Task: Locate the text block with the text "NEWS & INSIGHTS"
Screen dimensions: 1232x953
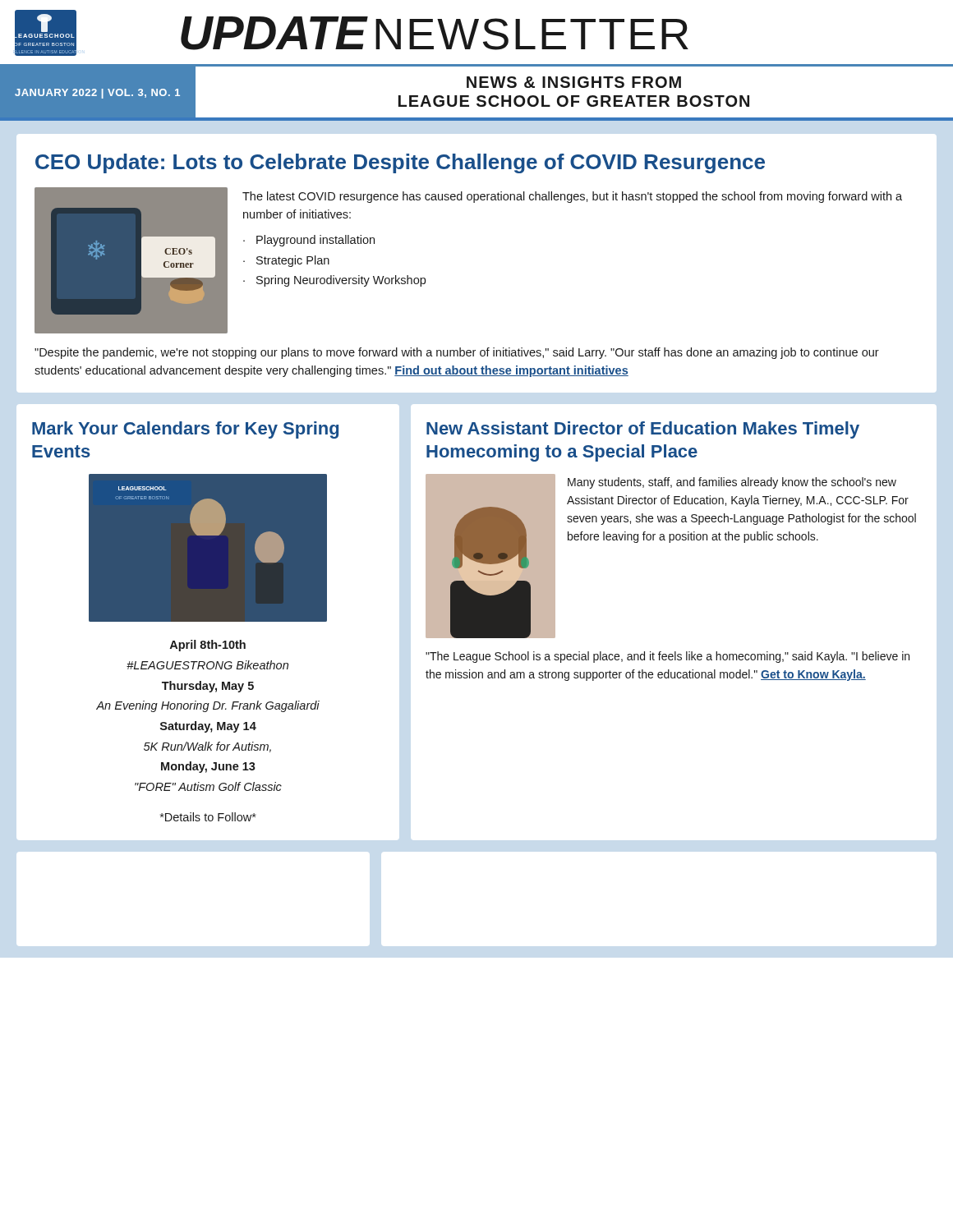Action: 574,92
